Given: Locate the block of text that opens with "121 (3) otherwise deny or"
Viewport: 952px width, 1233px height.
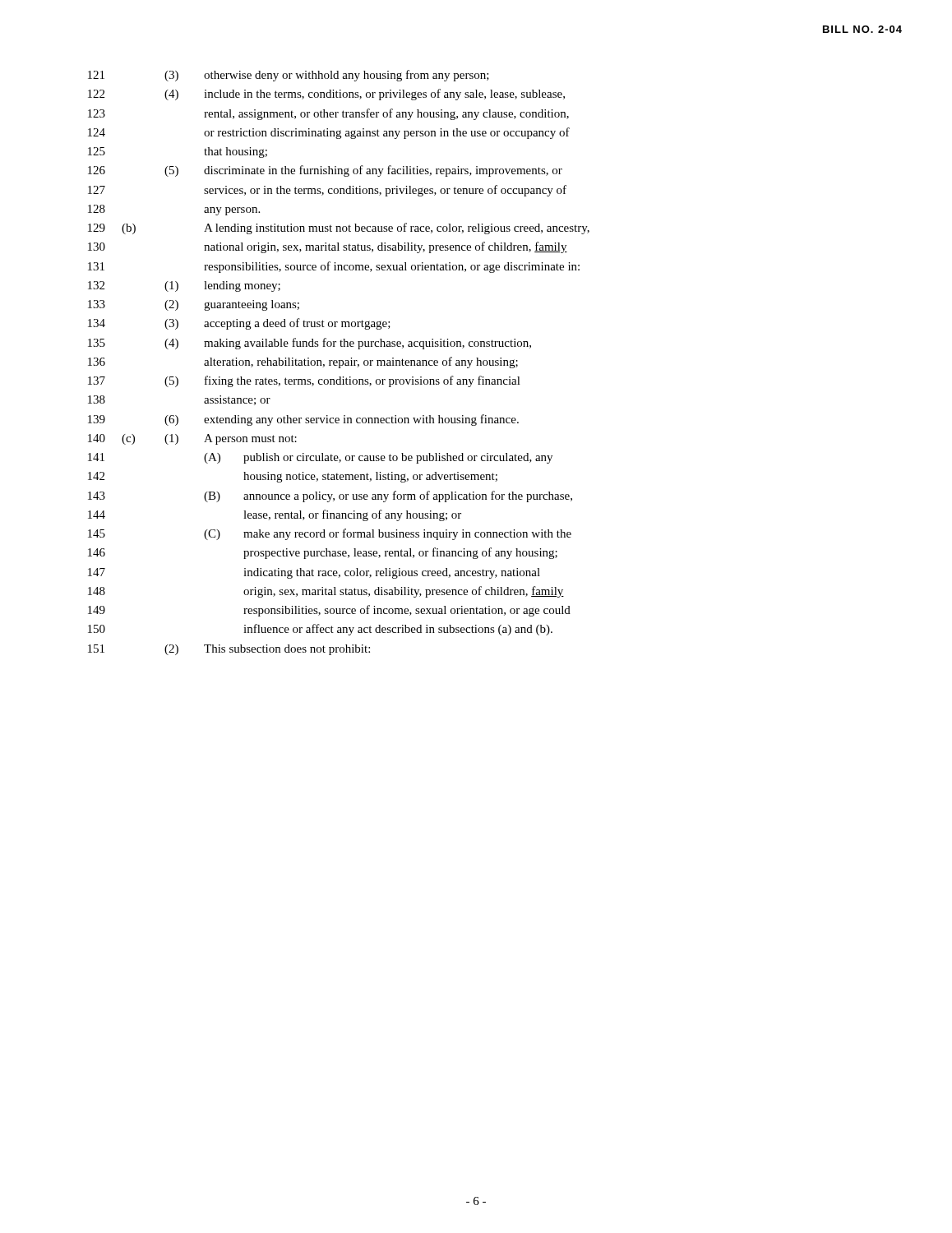Looking at the screenshot, I should click(x=484, y=75).
